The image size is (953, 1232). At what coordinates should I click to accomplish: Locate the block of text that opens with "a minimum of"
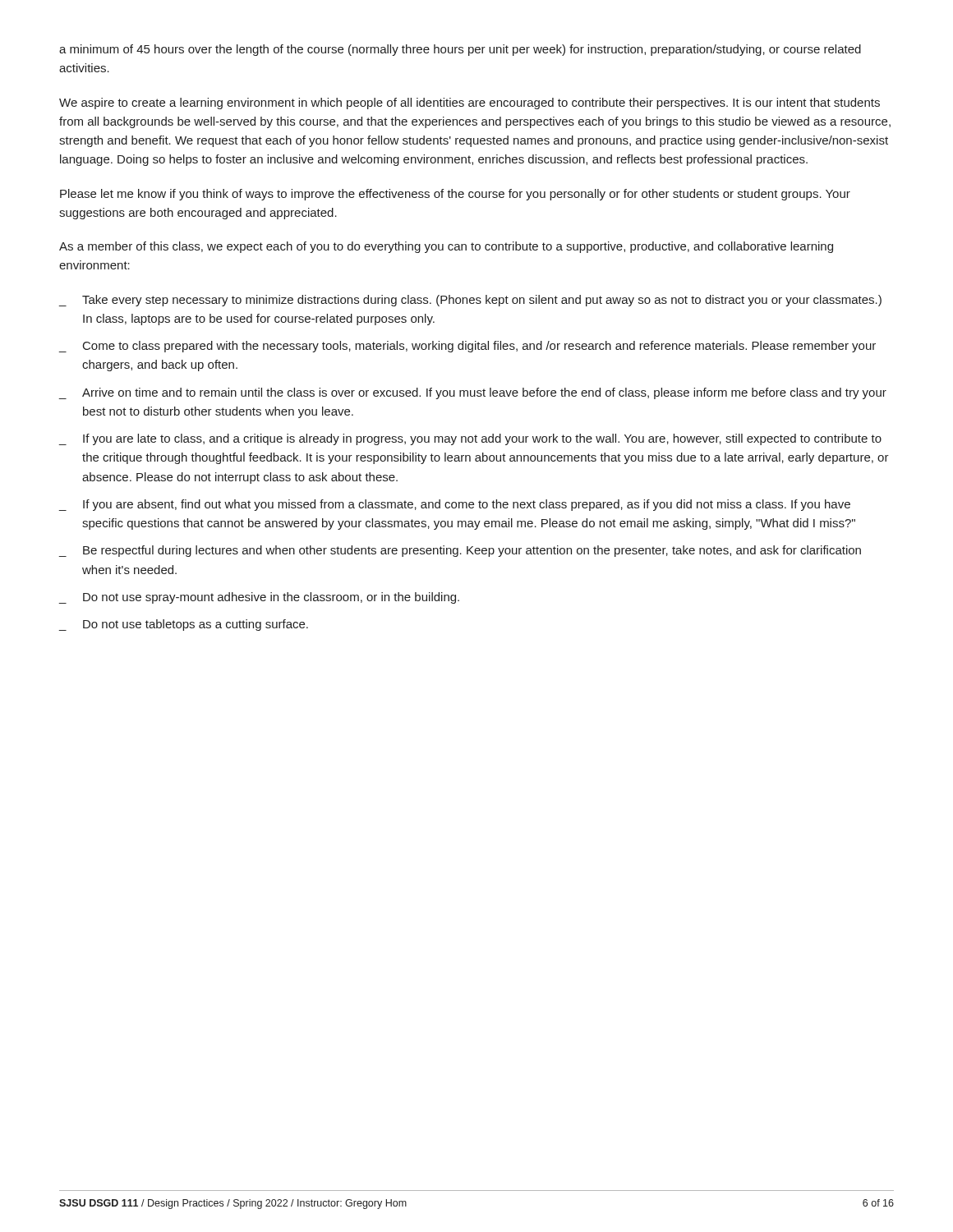[x=460, y=58]
